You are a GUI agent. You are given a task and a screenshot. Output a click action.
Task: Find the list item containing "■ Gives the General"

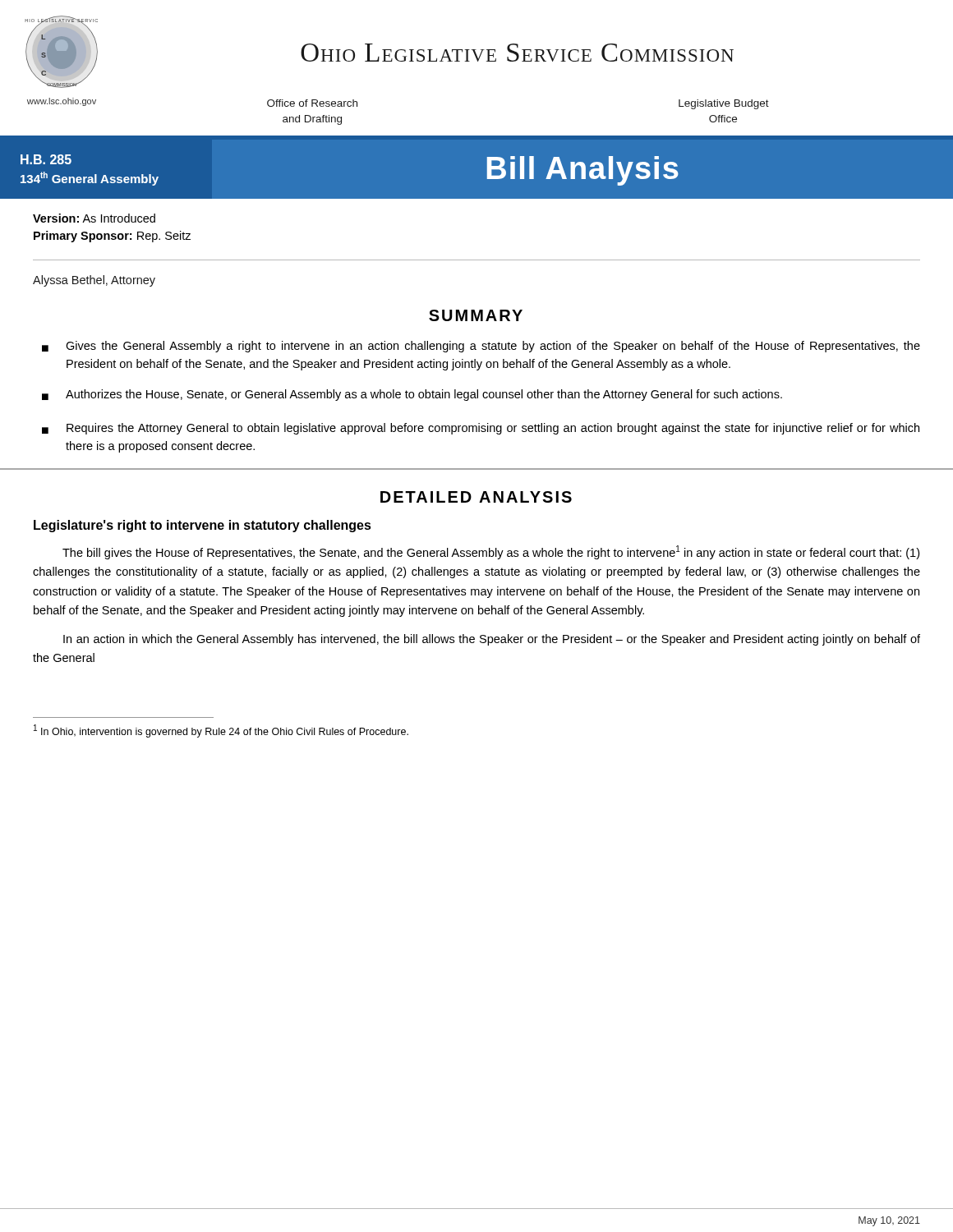[481, 355]
